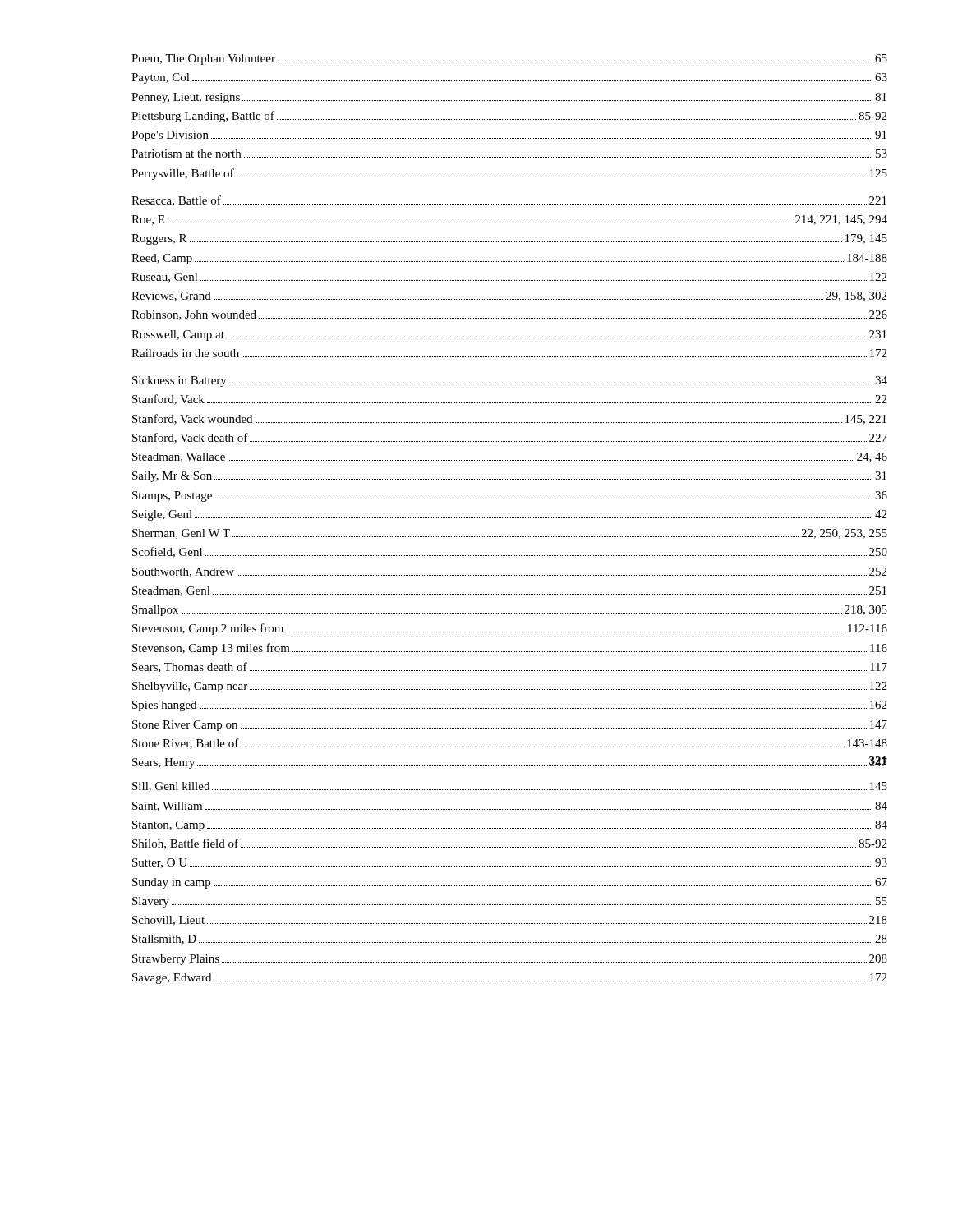Locate the text block starting "Stanford, Vack 22"
The width and height of the screenshot is (953, 1232).
point(509,400)
